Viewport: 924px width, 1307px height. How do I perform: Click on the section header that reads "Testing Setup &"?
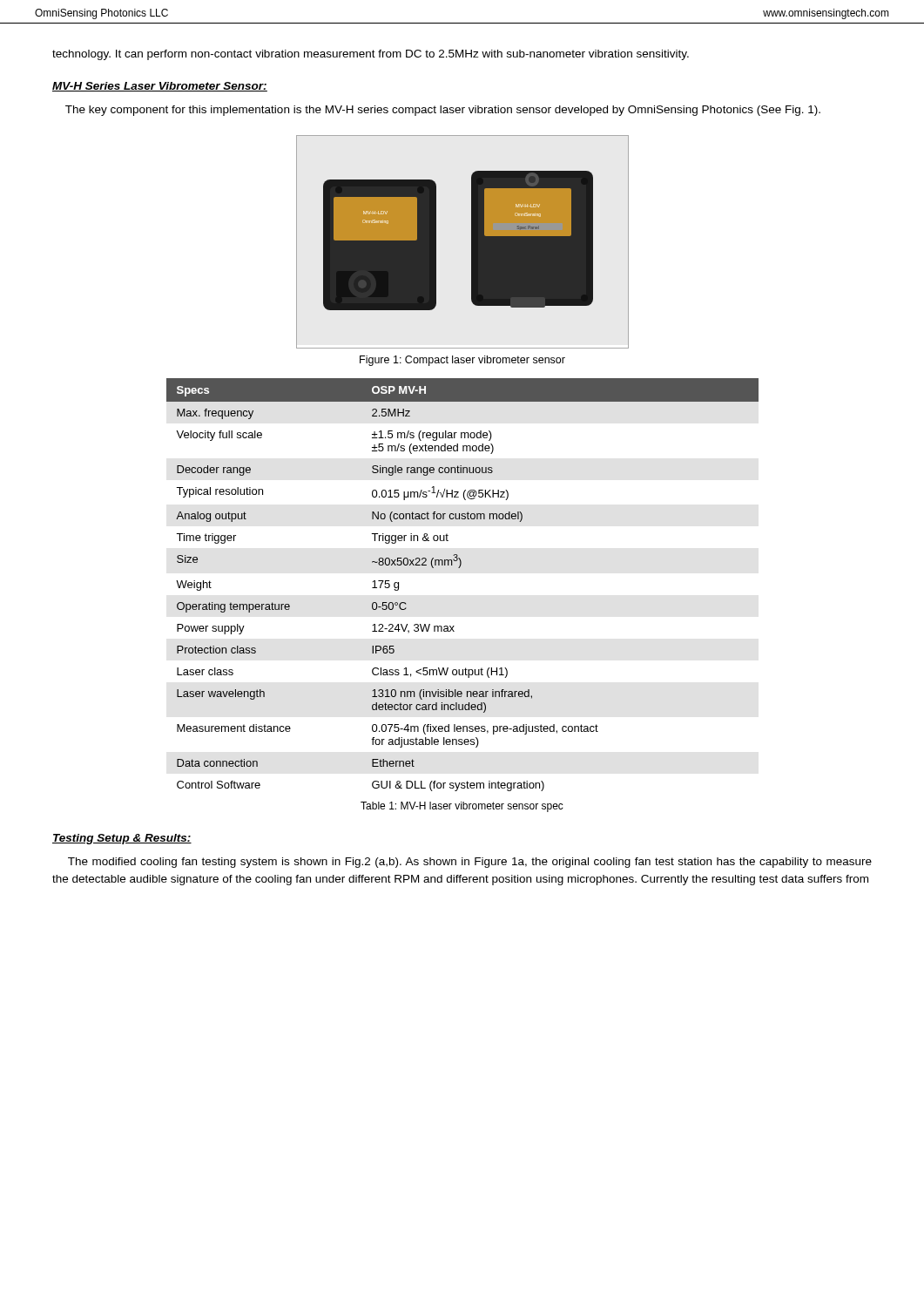click(122, 837)
